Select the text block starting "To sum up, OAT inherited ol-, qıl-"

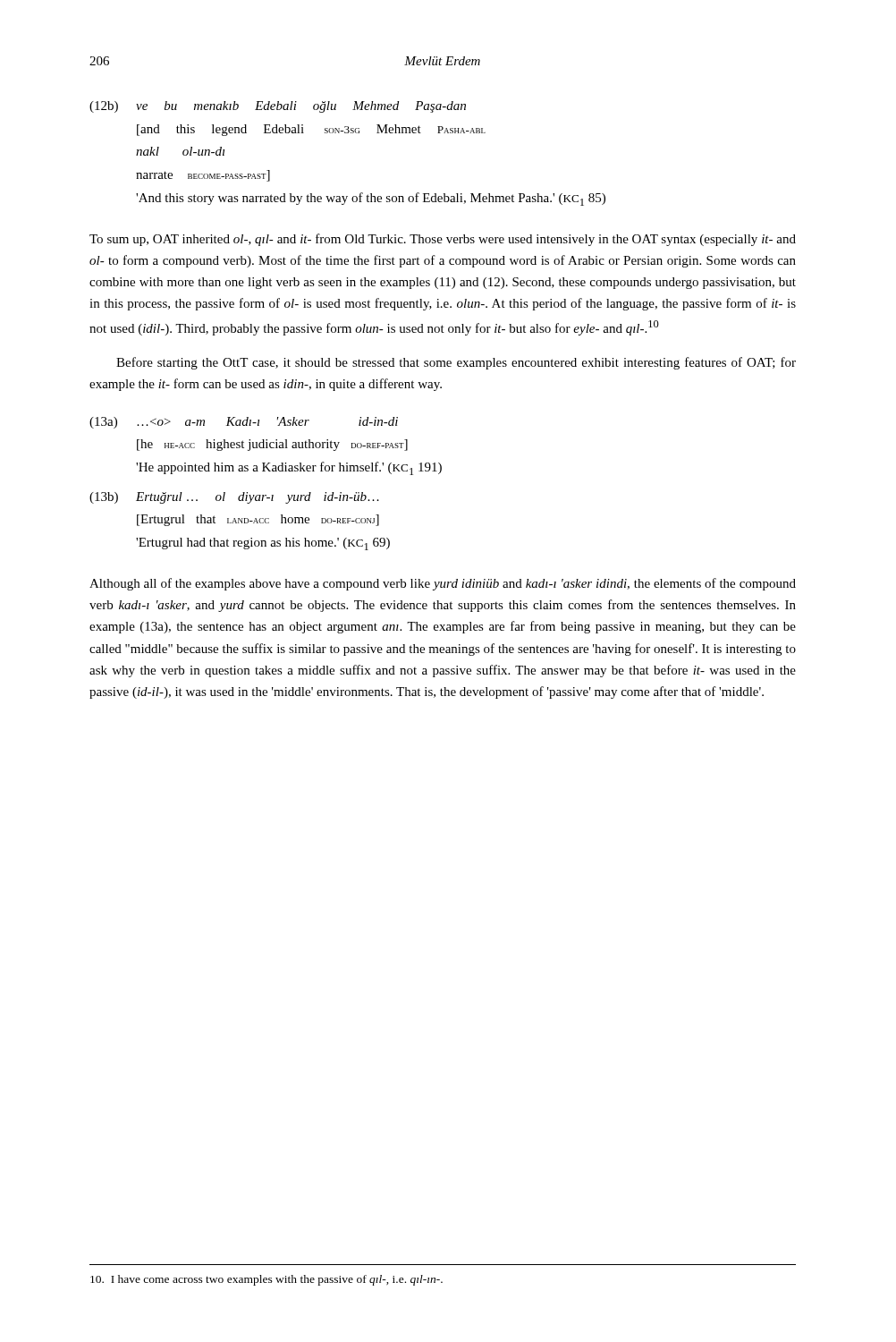click(x=443, y=283)
